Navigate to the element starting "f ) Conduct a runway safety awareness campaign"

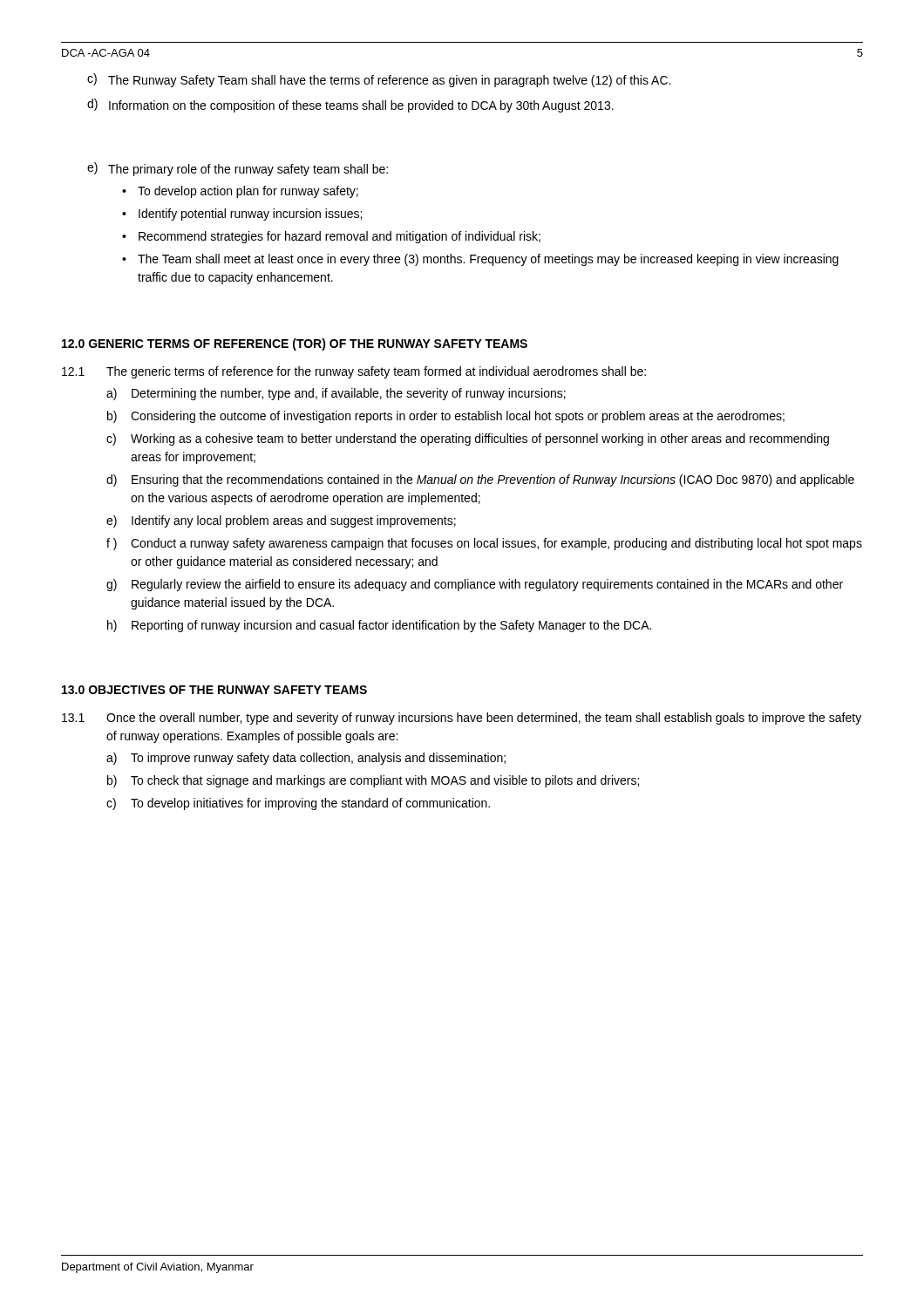pos(485,553)
